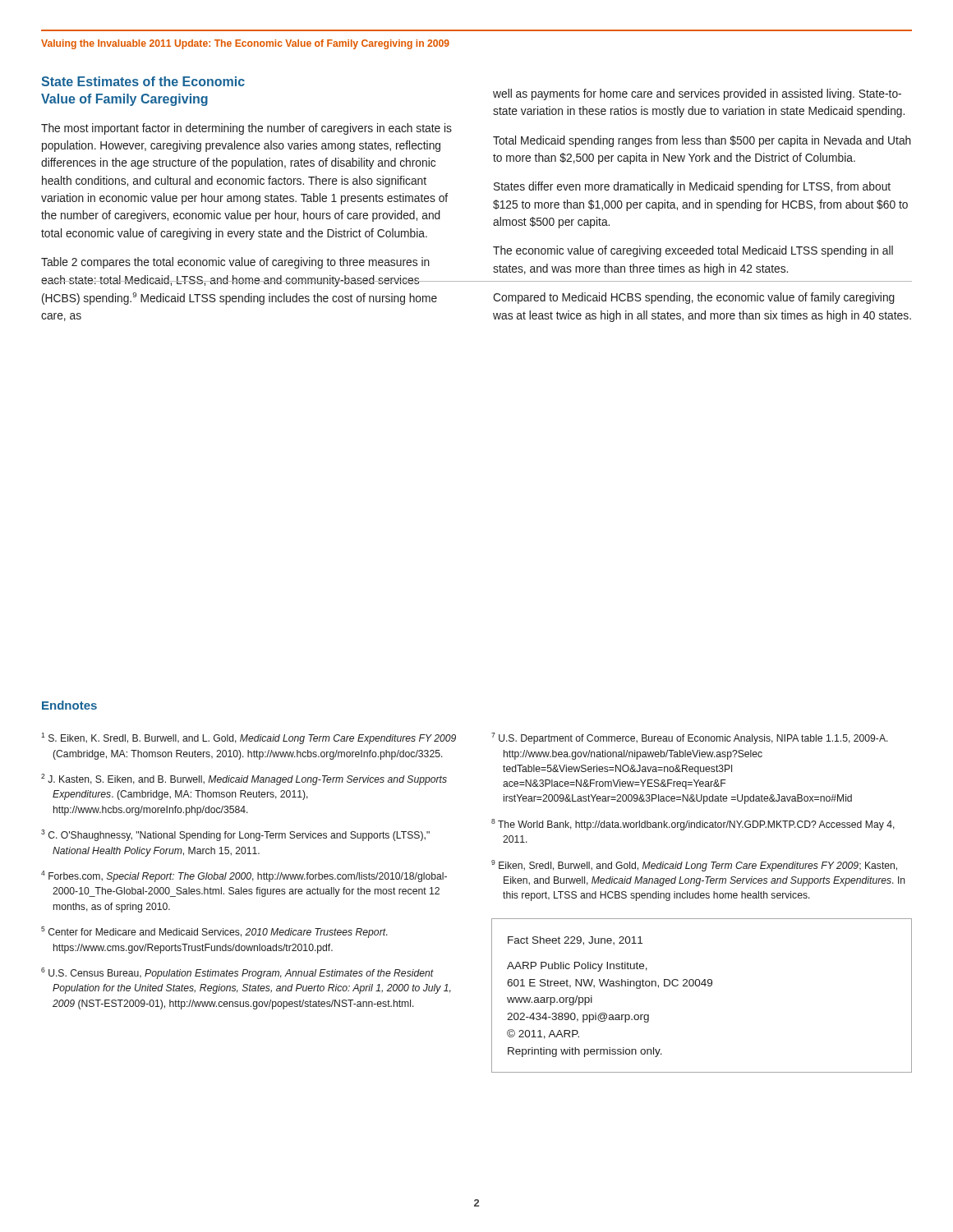Point to the element starting "The most important factor in determining the number"
953x1232 pixels.
click(x=246, y=181)
